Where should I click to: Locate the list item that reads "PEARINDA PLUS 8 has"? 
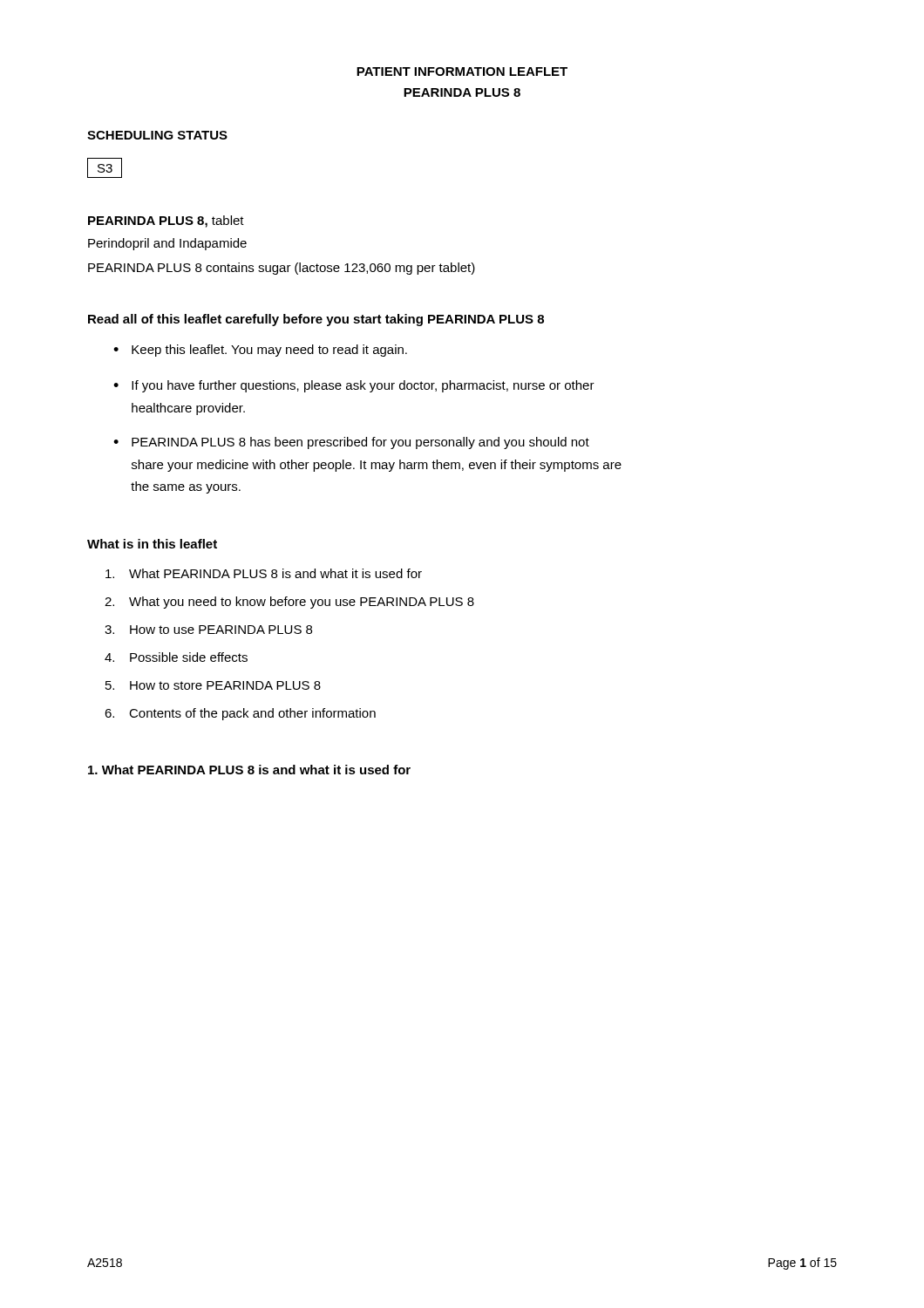click(x=484, y=464)
